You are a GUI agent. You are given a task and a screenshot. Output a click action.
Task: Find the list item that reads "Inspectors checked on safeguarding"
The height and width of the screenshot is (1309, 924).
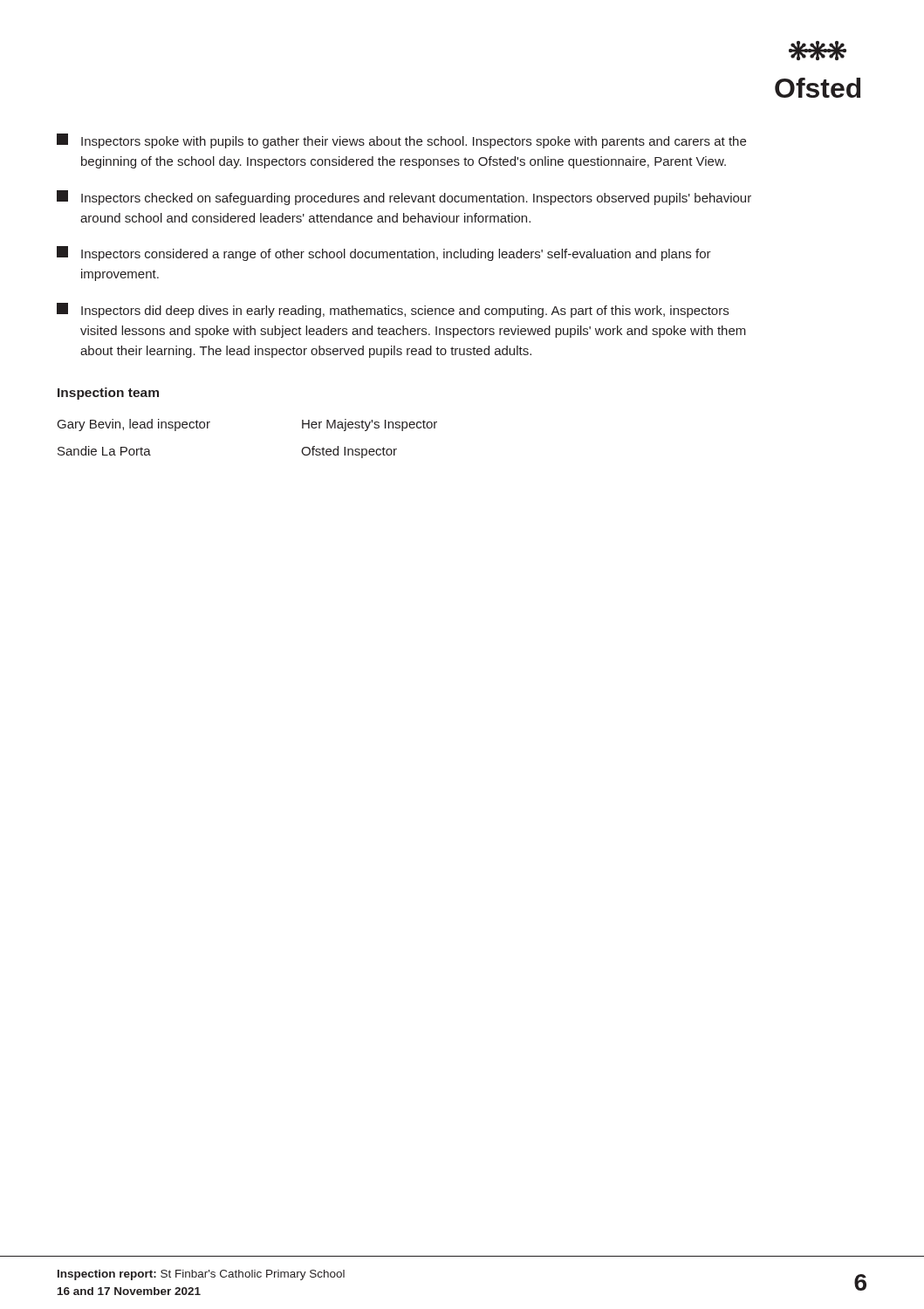coord(410,207)
